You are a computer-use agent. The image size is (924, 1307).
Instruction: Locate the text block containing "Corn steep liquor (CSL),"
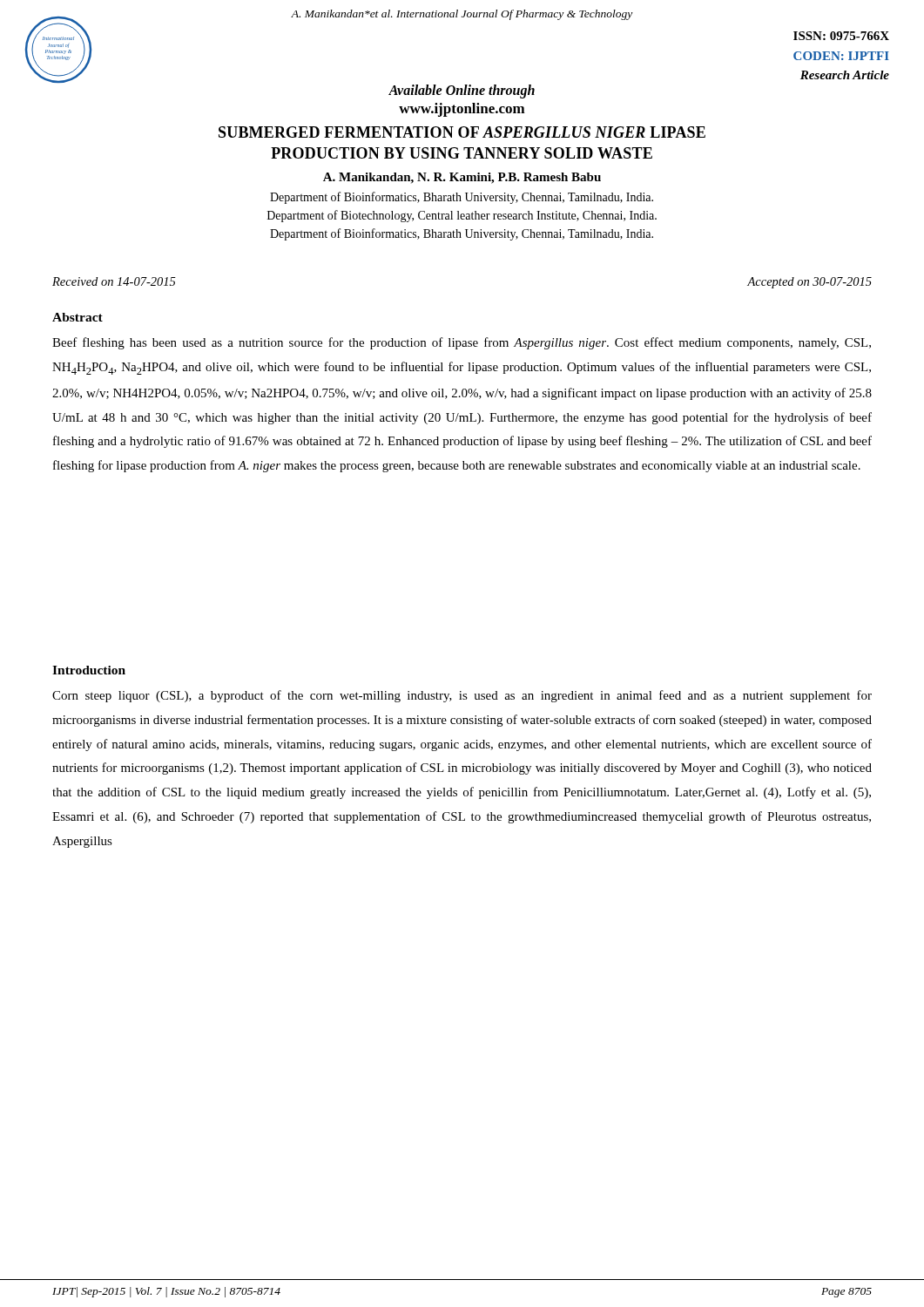[x=462, y=768]
